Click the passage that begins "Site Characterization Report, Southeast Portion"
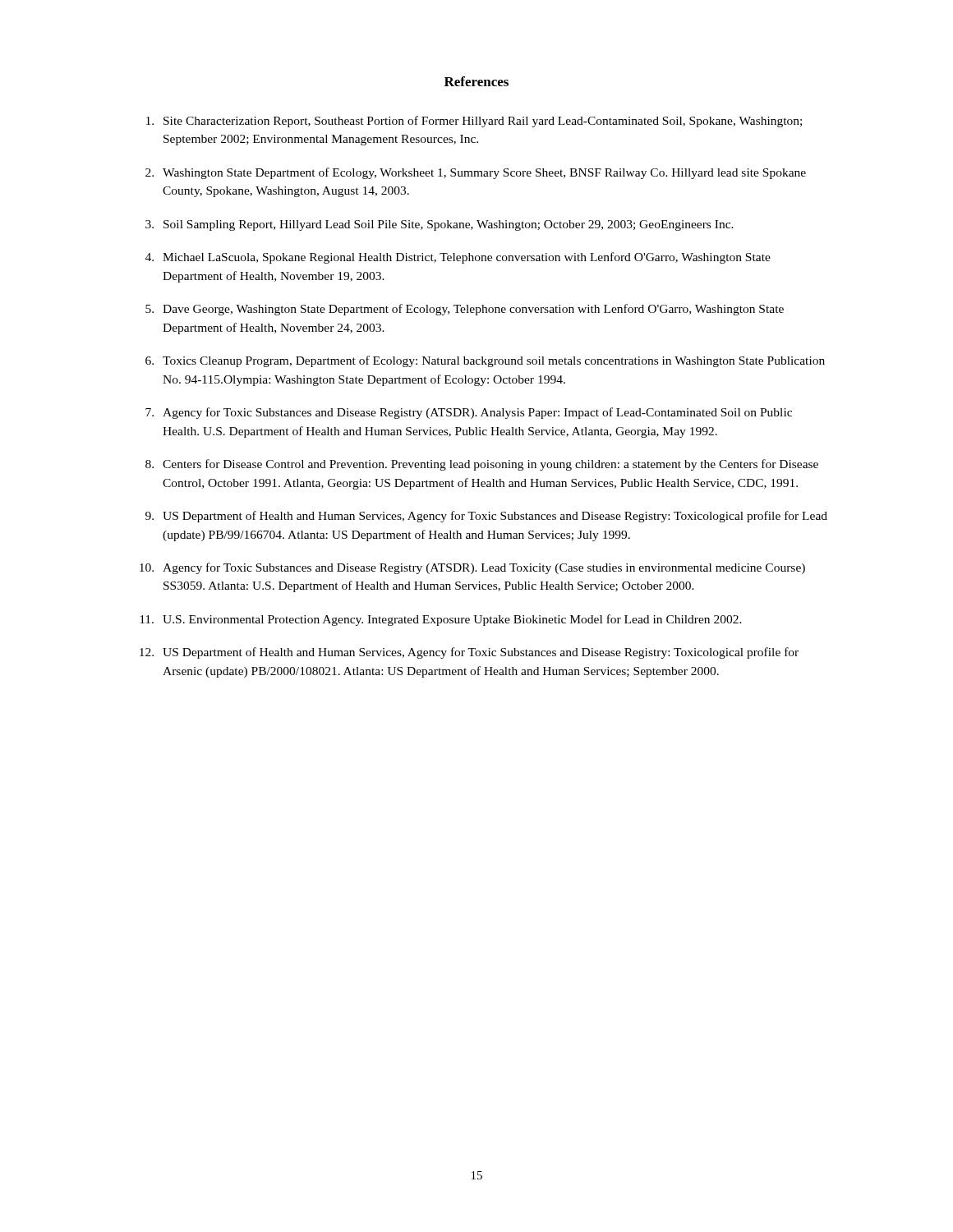Viewport: 953px width, 1232px height. pos(476,130)
